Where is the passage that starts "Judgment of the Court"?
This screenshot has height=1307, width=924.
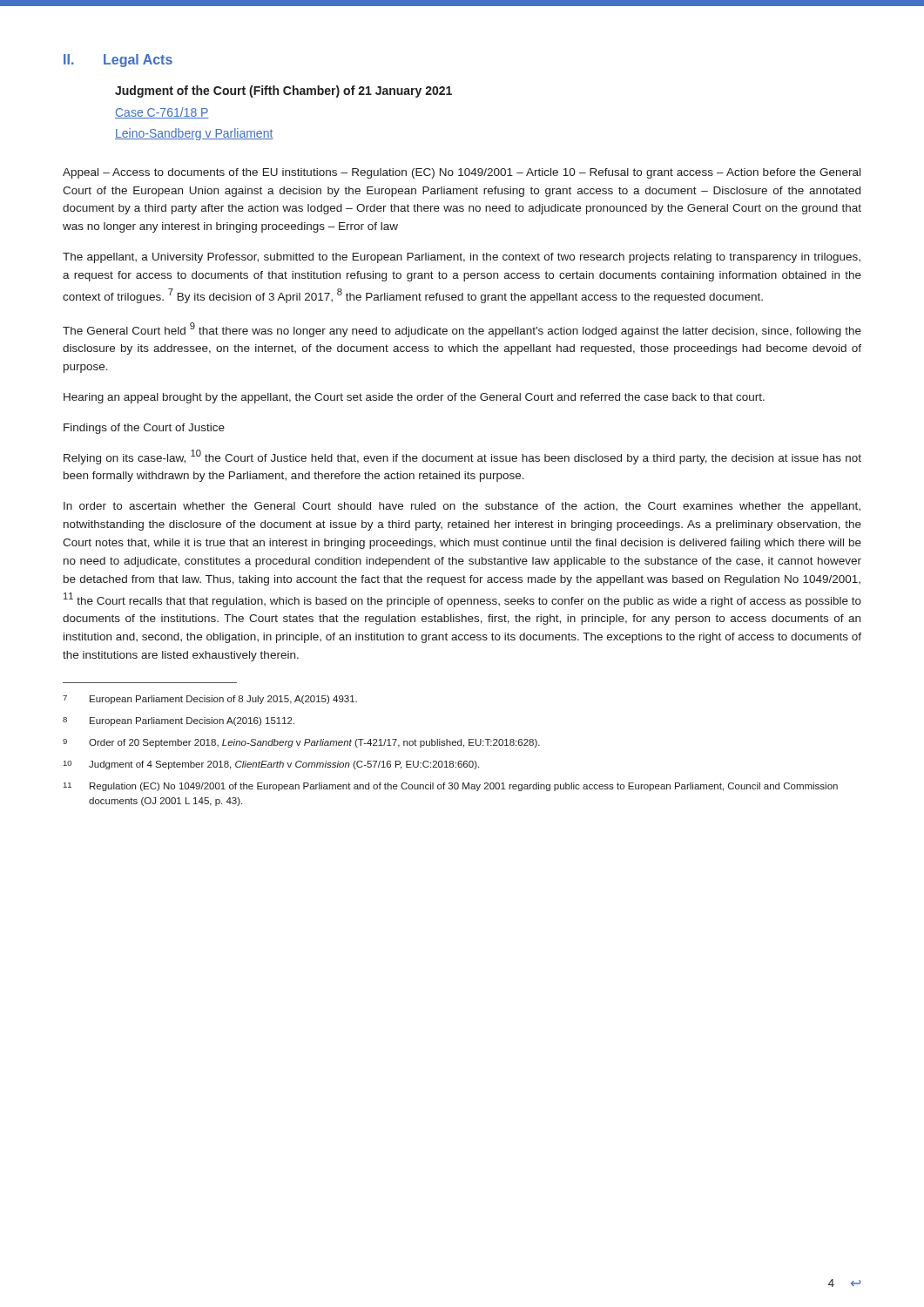point(284,91)
